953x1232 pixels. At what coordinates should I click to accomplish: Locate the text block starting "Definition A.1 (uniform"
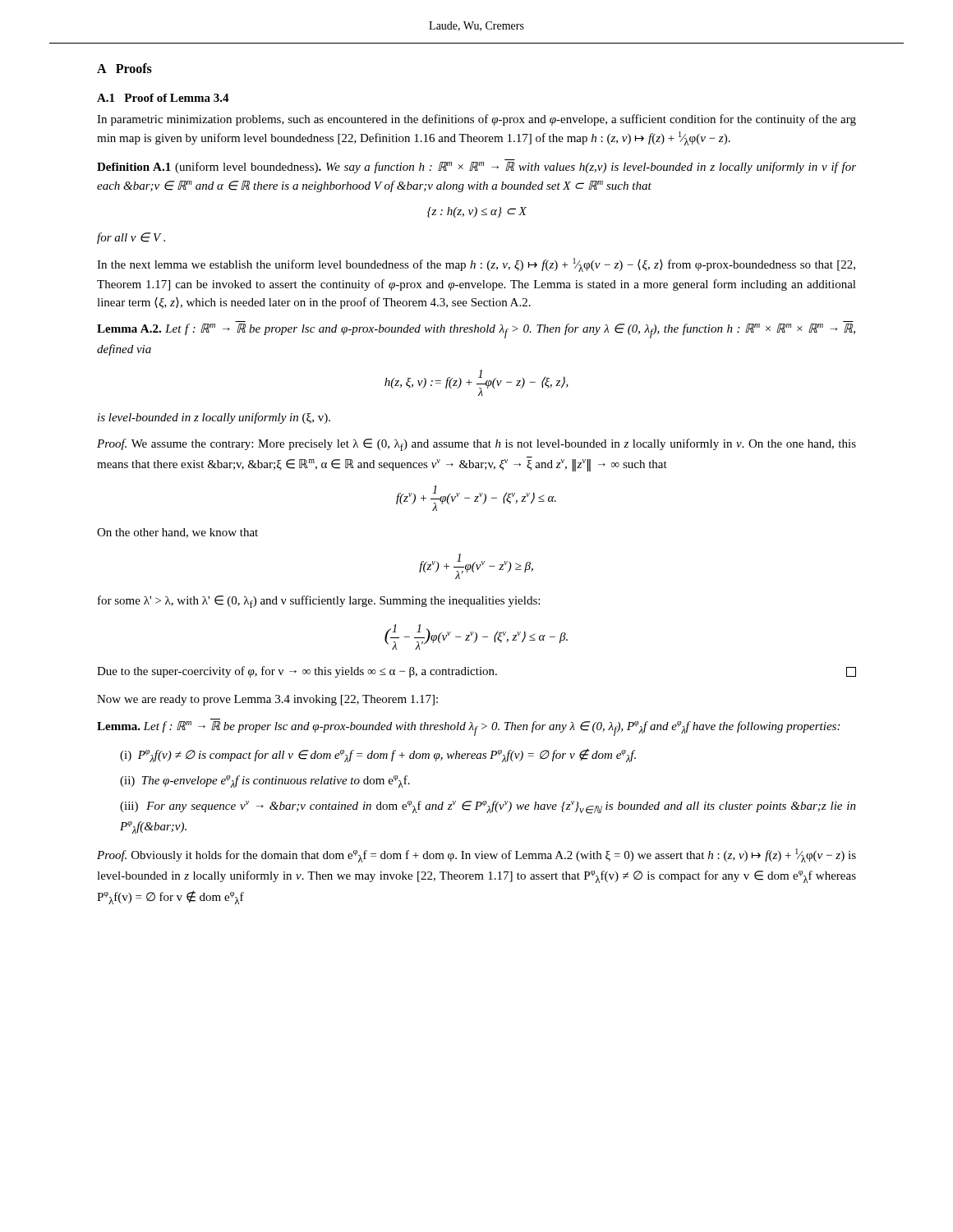pos(476,175)
